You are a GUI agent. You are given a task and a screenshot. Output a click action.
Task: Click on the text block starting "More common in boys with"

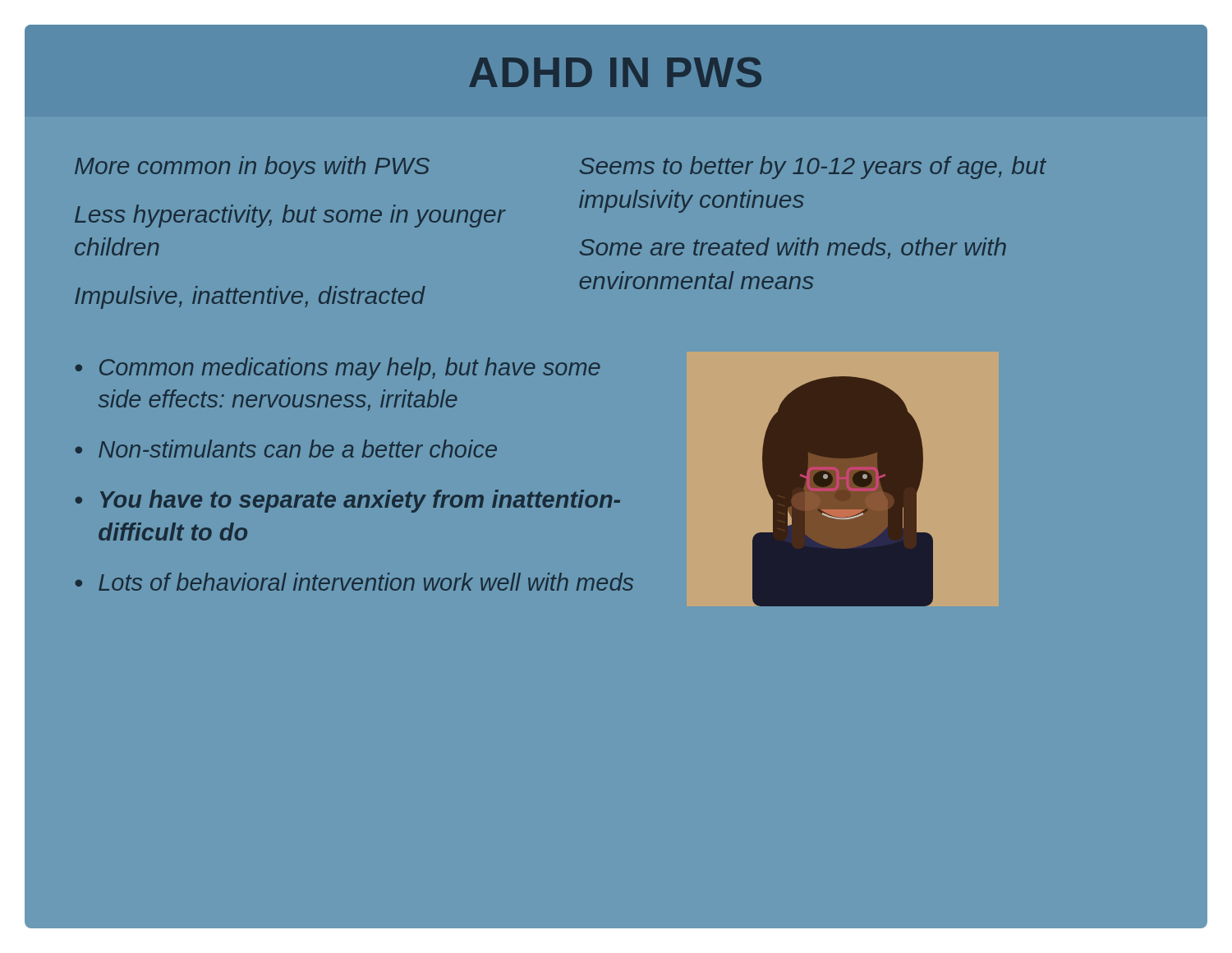(252, 166)
